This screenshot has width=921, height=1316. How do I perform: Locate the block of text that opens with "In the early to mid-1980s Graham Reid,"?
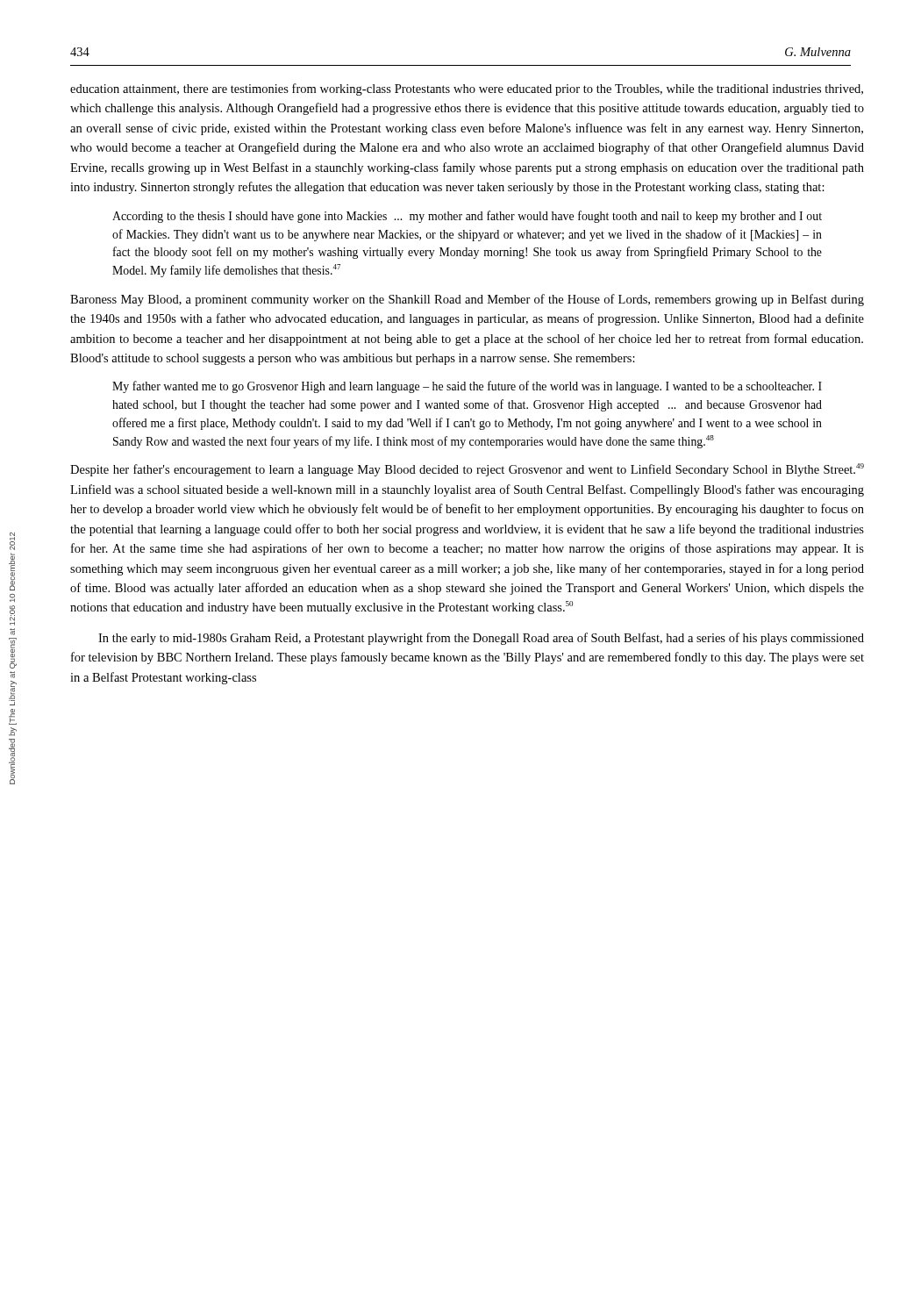click(467, 657)
